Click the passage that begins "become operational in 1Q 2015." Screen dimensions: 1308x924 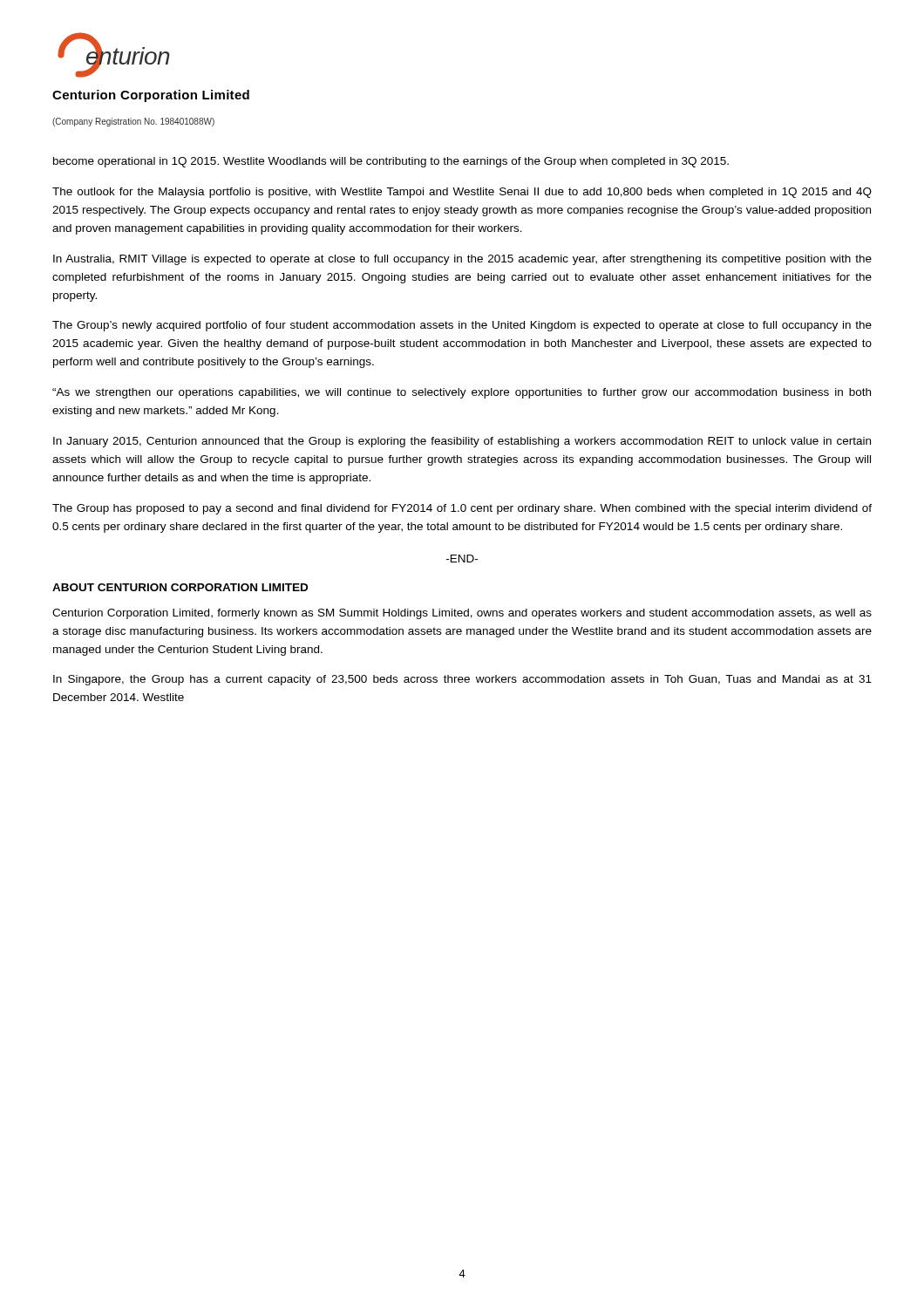point(391,161)
